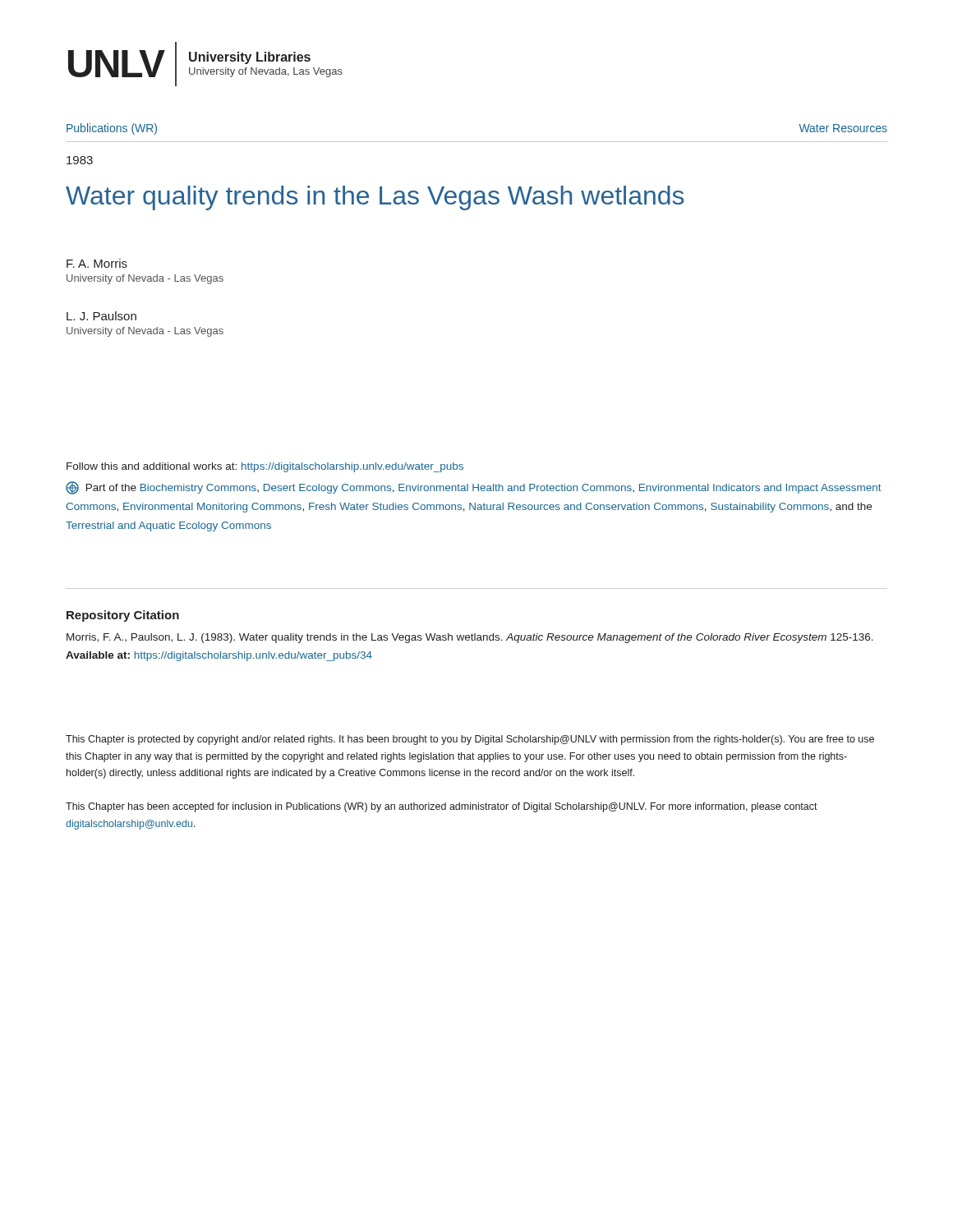Screen dimensions: 1232x953
Task: Click the passage that begins "F. A. Morris University of Nevada -"
Action: point(145,270)
